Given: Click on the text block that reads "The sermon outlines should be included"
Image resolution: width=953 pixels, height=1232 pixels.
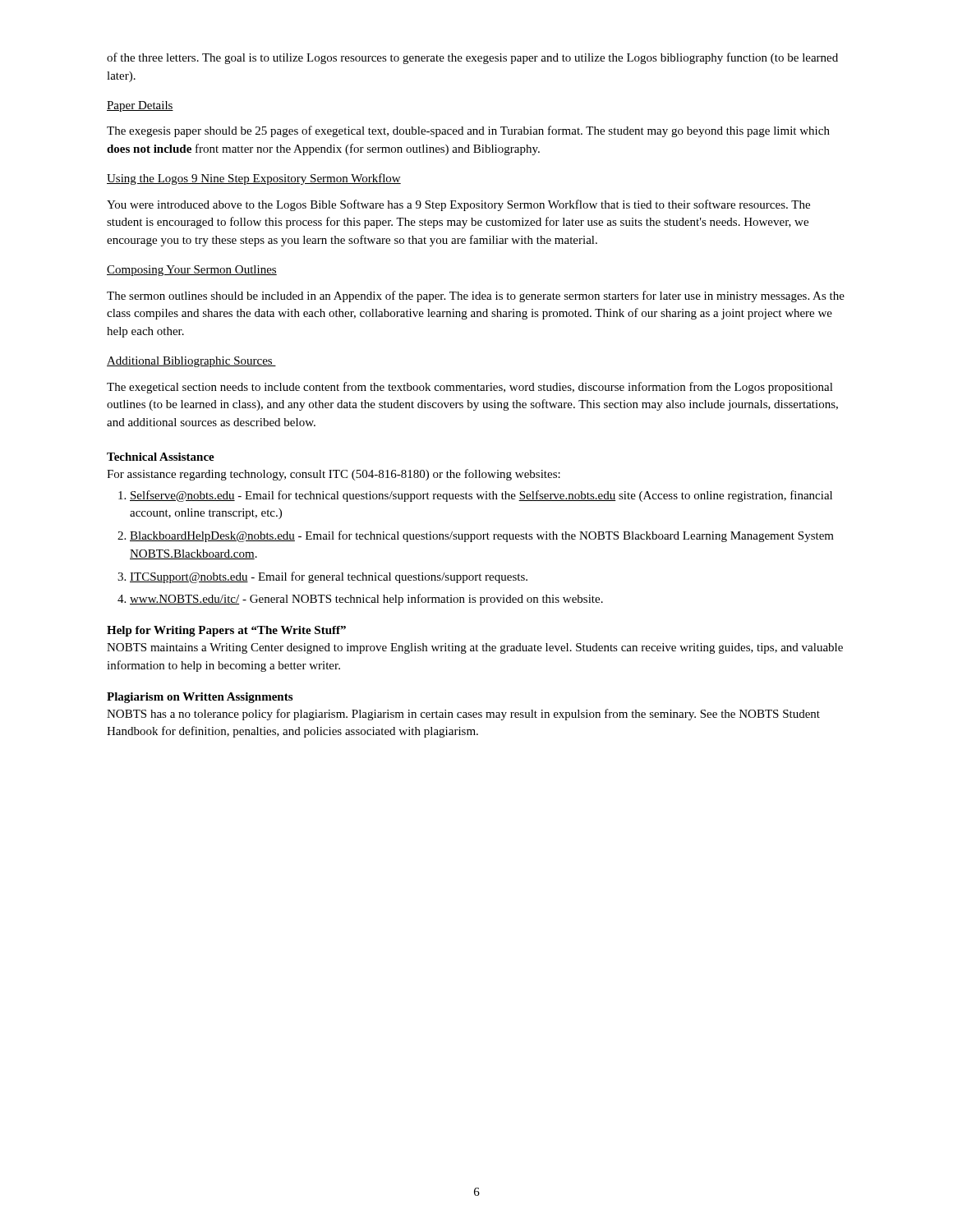Looking at the screenshot, I should (x=476, y=313).
